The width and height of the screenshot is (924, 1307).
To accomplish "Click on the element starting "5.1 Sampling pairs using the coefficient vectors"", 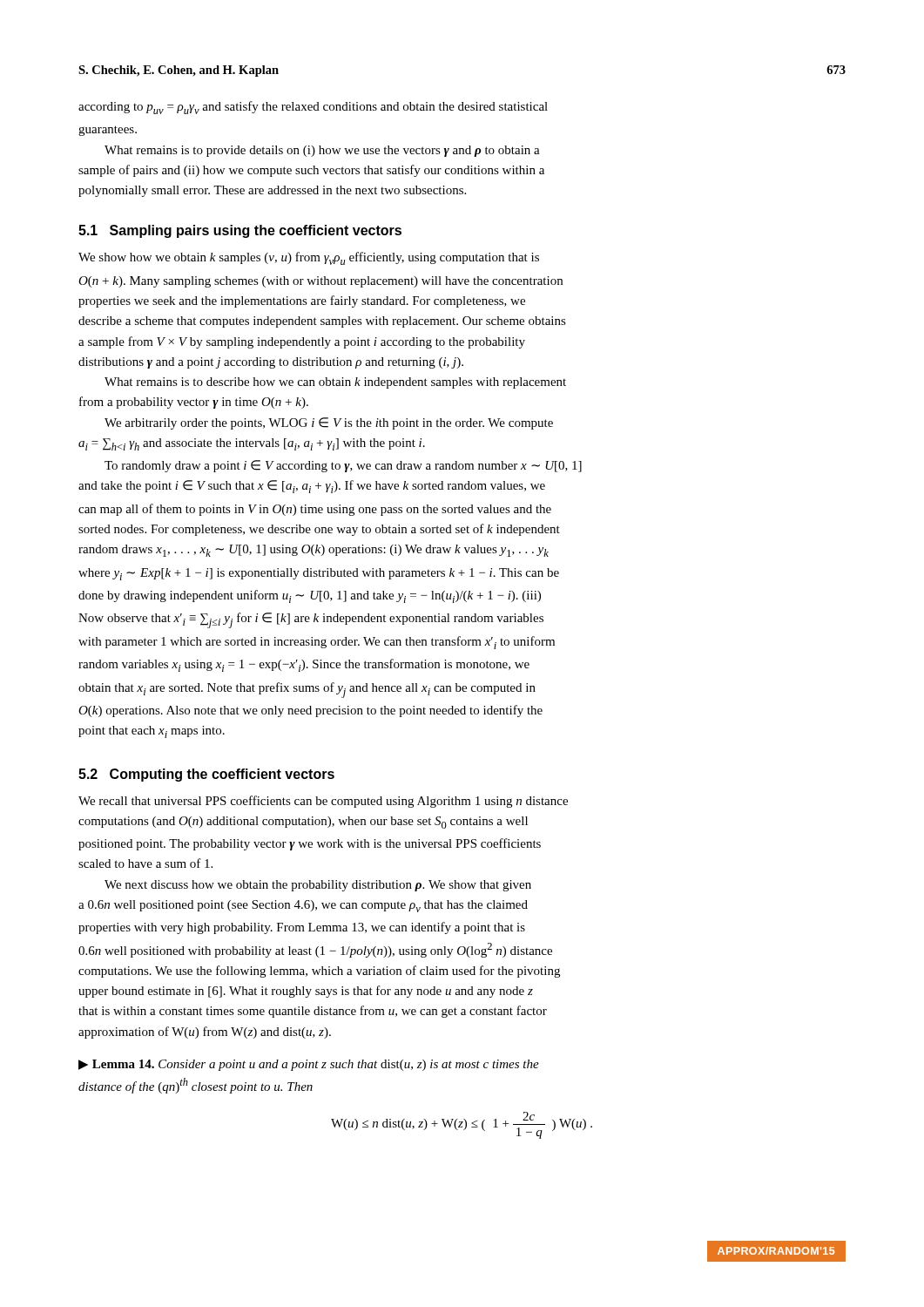I will coord(240,231).
